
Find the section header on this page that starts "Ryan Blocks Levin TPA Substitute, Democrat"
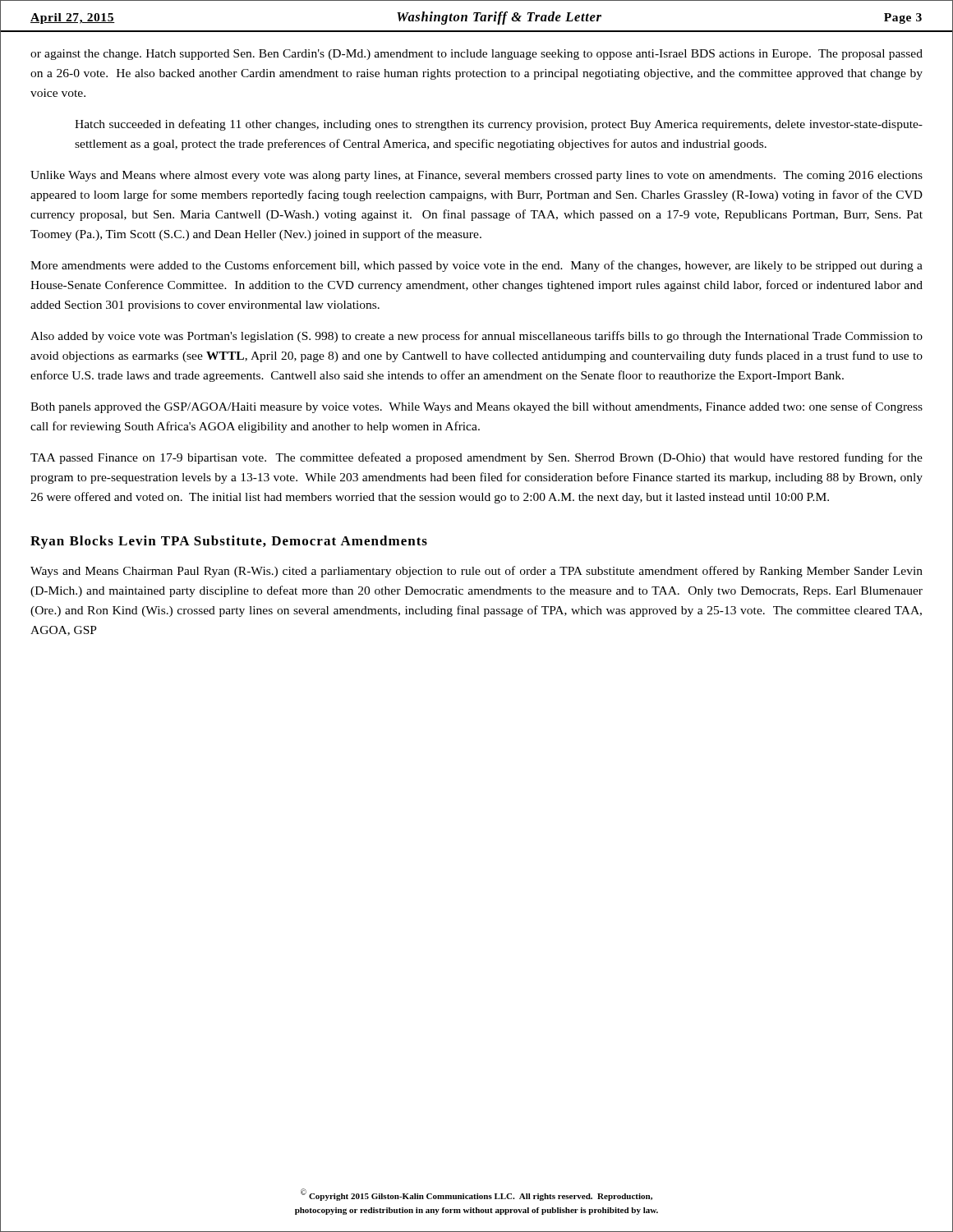229,541
